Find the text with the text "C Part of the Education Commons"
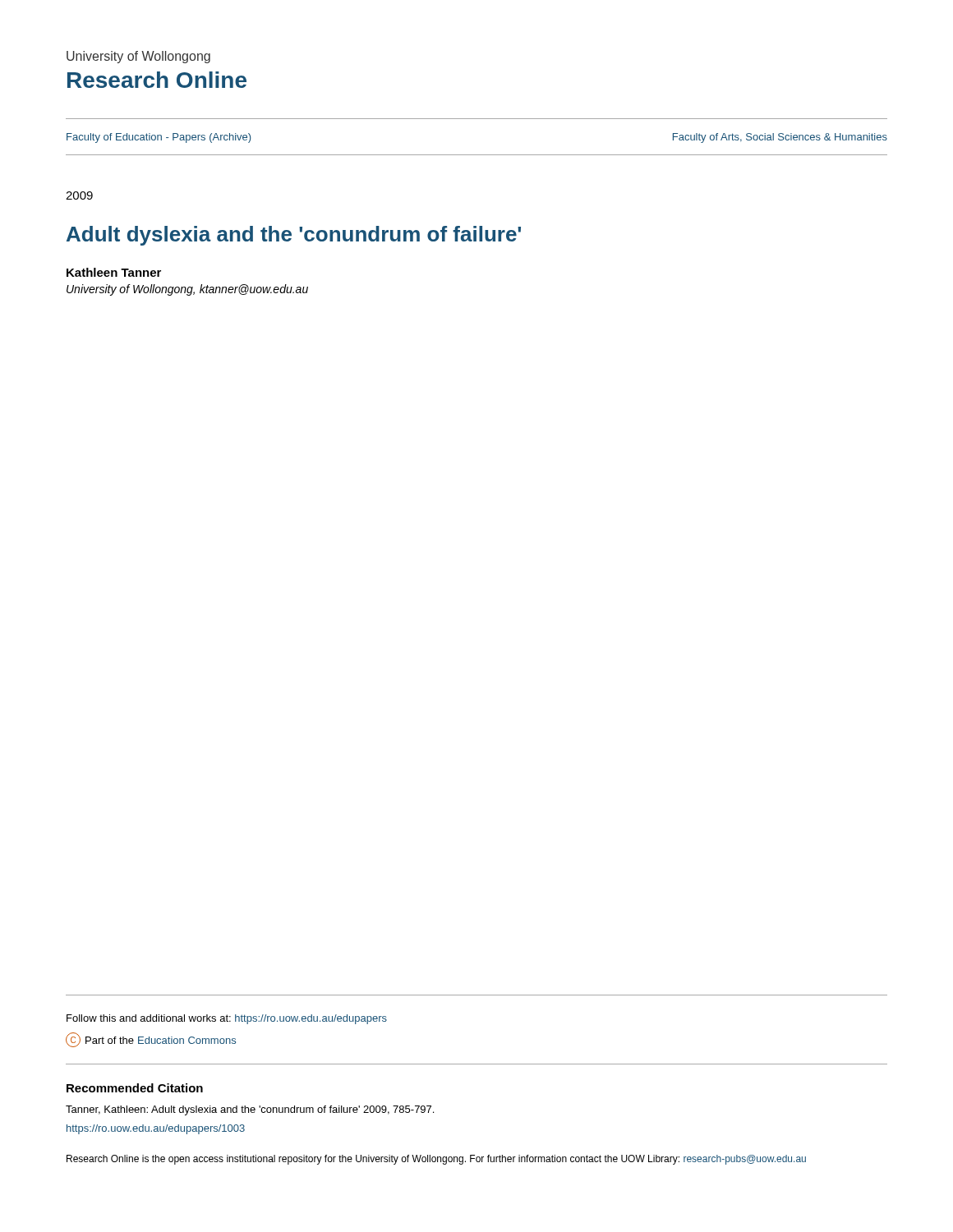The image size is (953, 1232). (x=151, y=1040)
